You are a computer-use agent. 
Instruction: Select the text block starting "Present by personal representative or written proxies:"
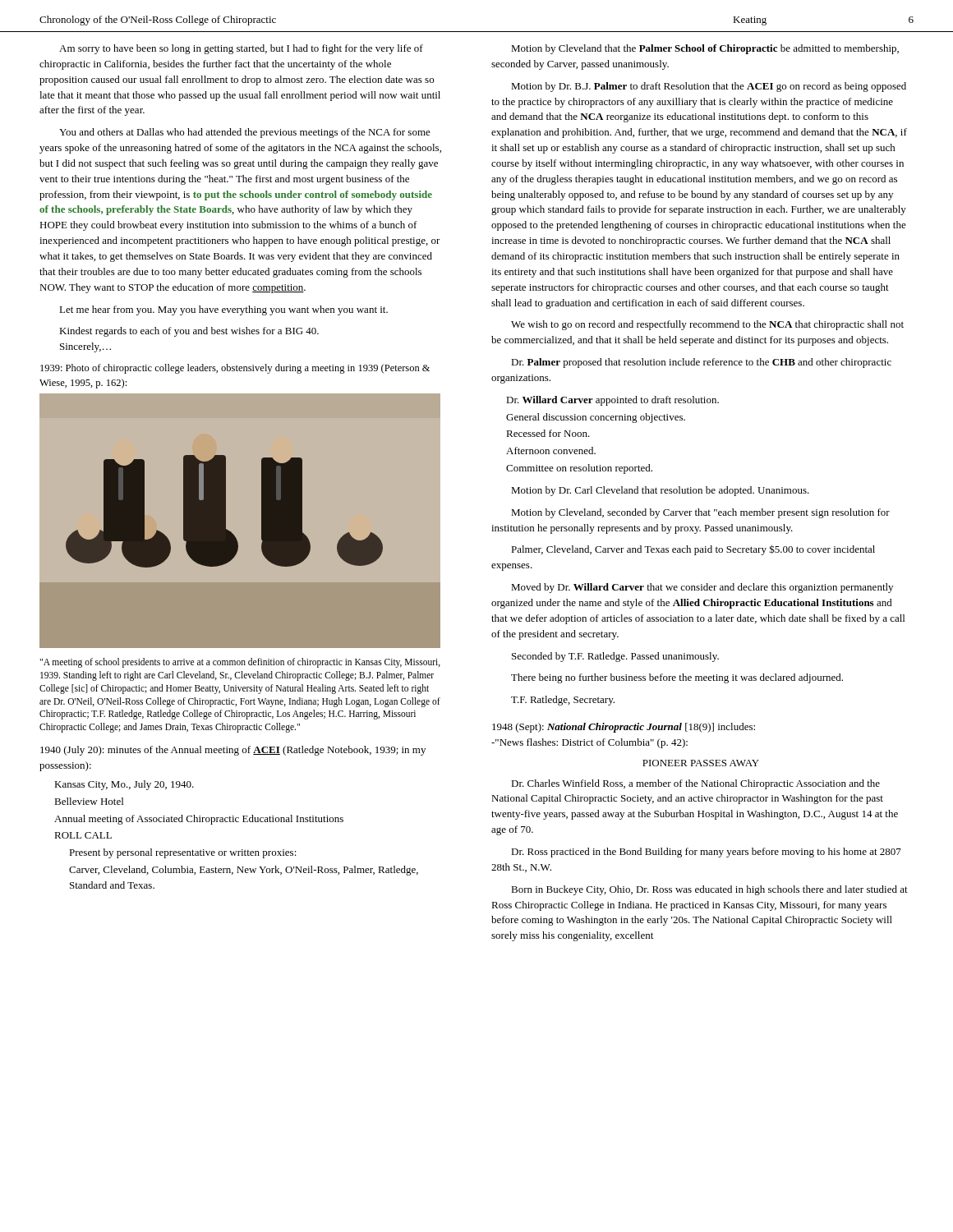click(x=183, y=852)
